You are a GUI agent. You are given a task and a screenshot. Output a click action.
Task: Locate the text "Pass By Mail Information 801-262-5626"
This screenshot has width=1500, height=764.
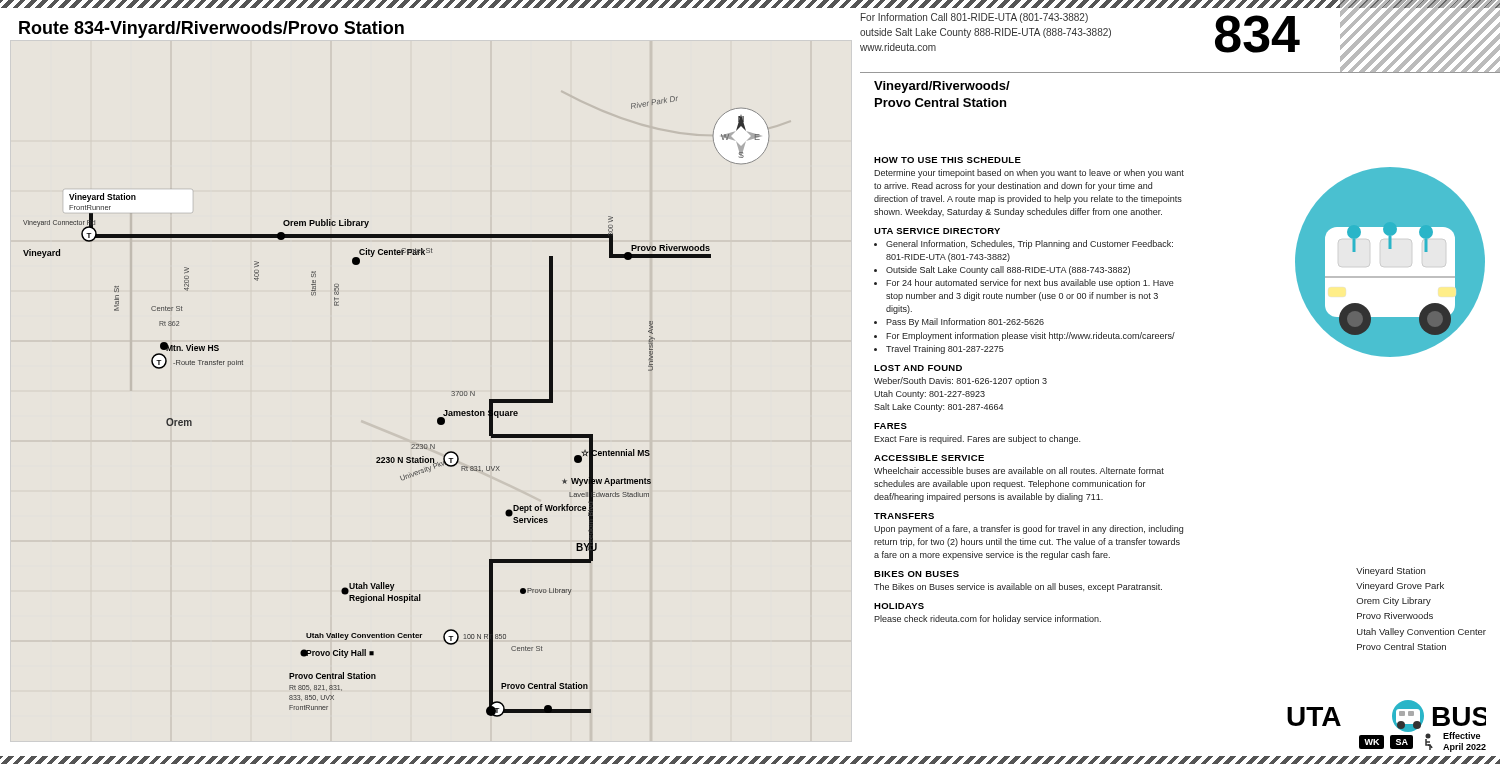(x=965, y=322)
